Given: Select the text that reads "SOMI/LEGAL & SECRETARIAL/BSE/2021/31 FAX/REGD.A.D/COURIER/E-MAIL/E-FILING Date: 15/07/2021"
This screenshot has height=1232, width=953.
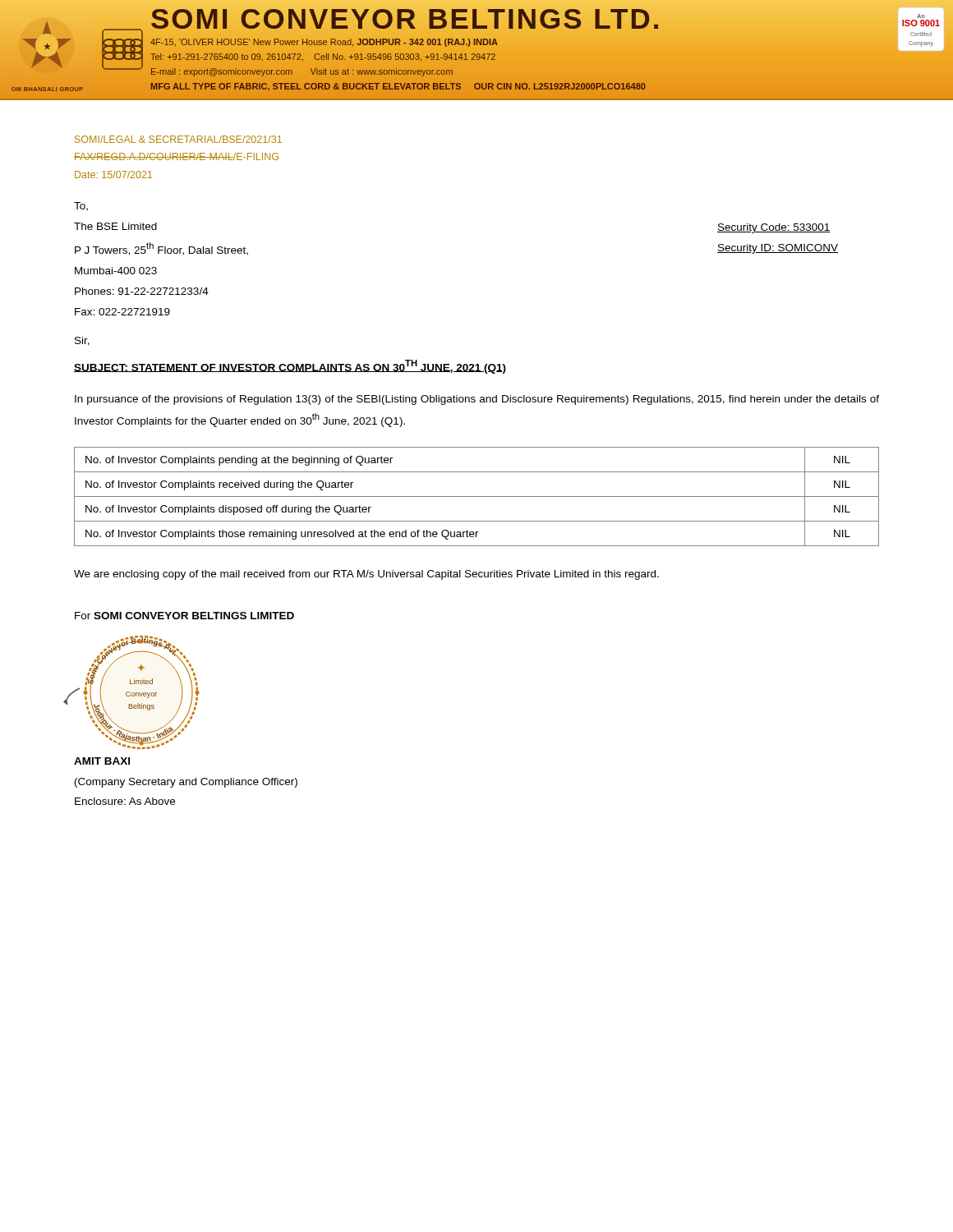Looking at the screenshot, I should [x=178, y=157].
